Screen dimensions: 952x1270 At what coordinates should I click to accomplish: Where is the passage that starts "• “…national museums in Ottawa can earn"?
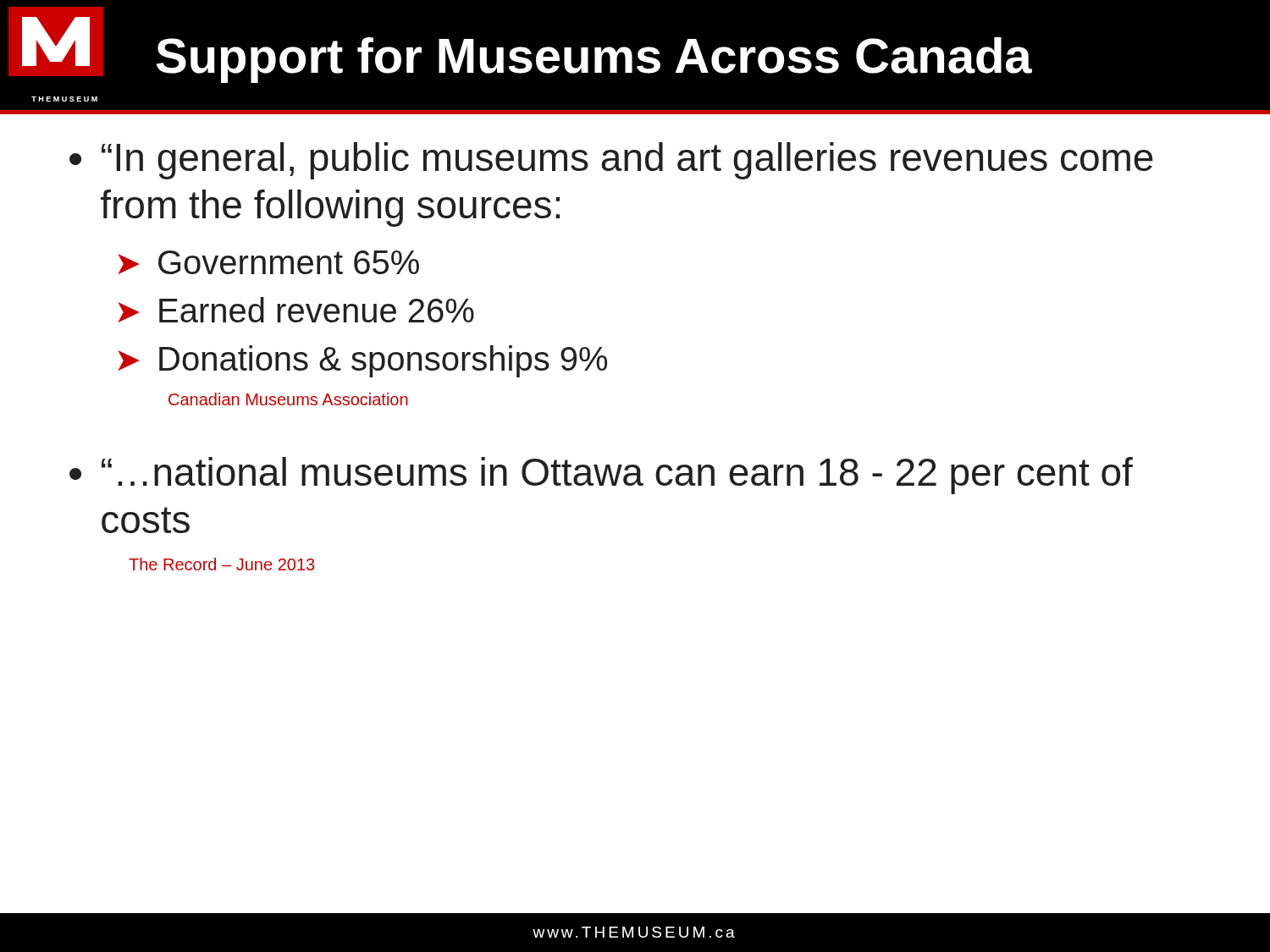(648, 496)
